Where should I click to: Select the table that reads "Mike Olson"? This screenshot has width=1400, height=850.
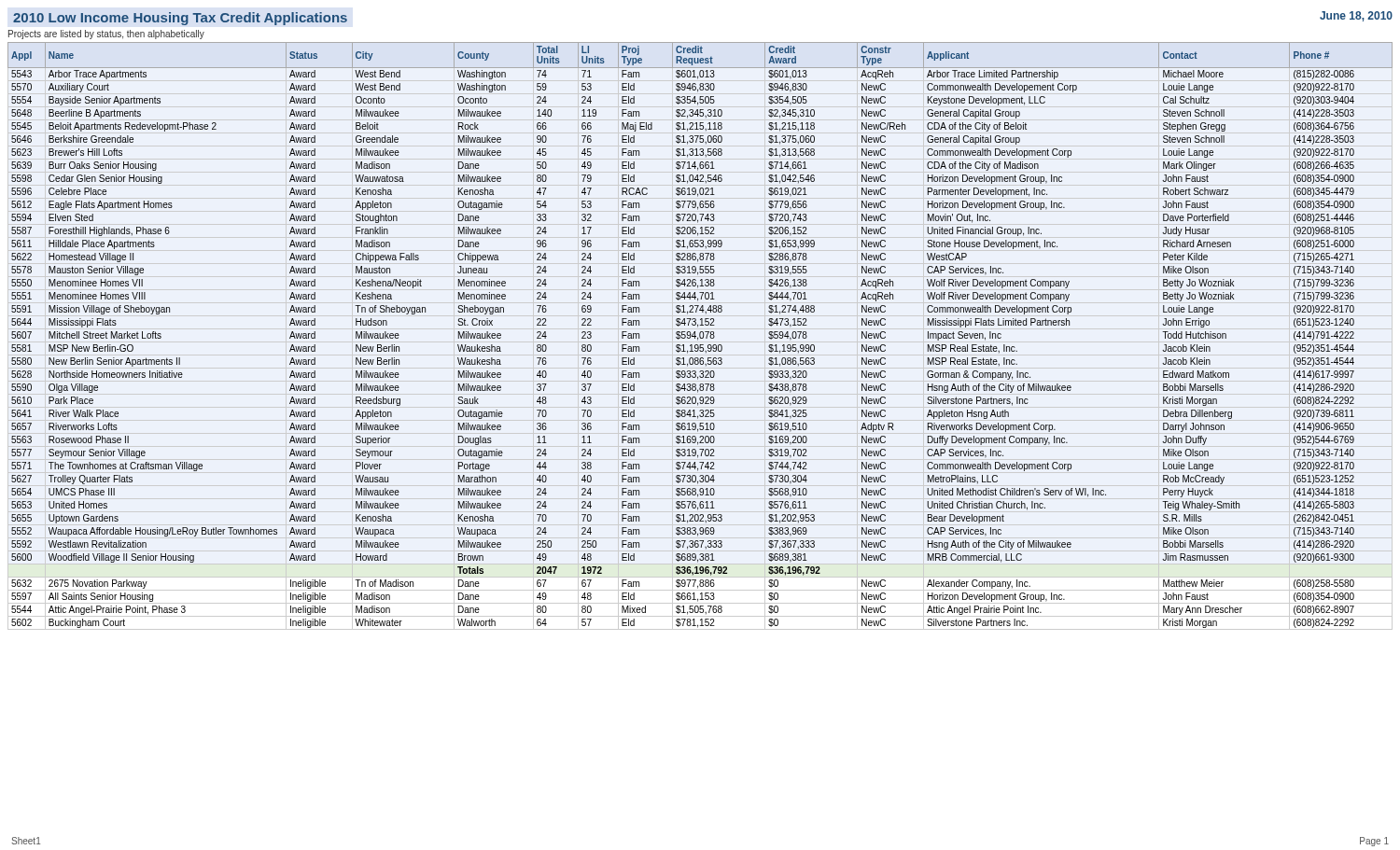[700, 336]
